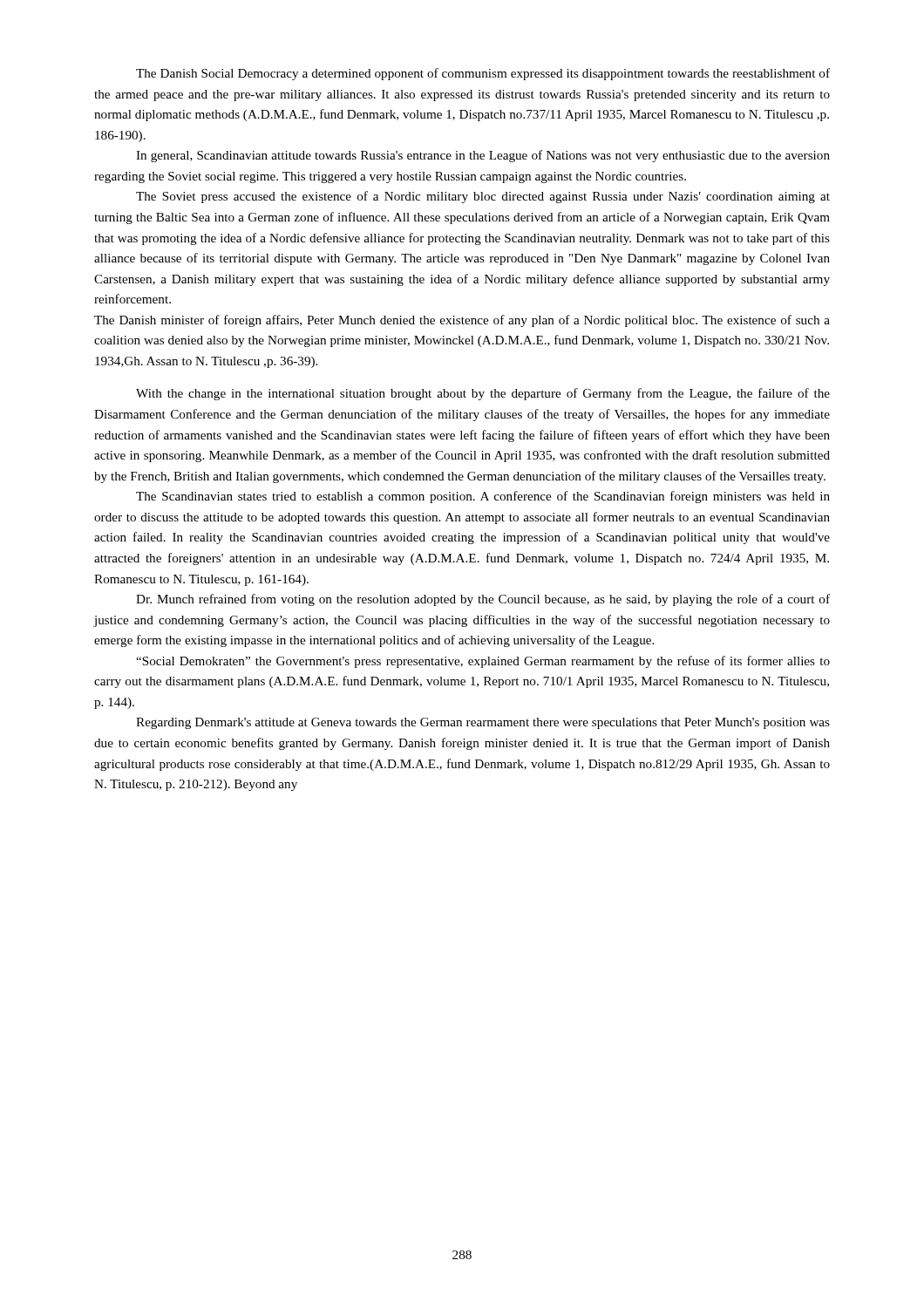This screenshot has width=924, height=1308.
Task: Click on the text block containing "The Danish Social Democracy a"
Action: tap(462, 104)
